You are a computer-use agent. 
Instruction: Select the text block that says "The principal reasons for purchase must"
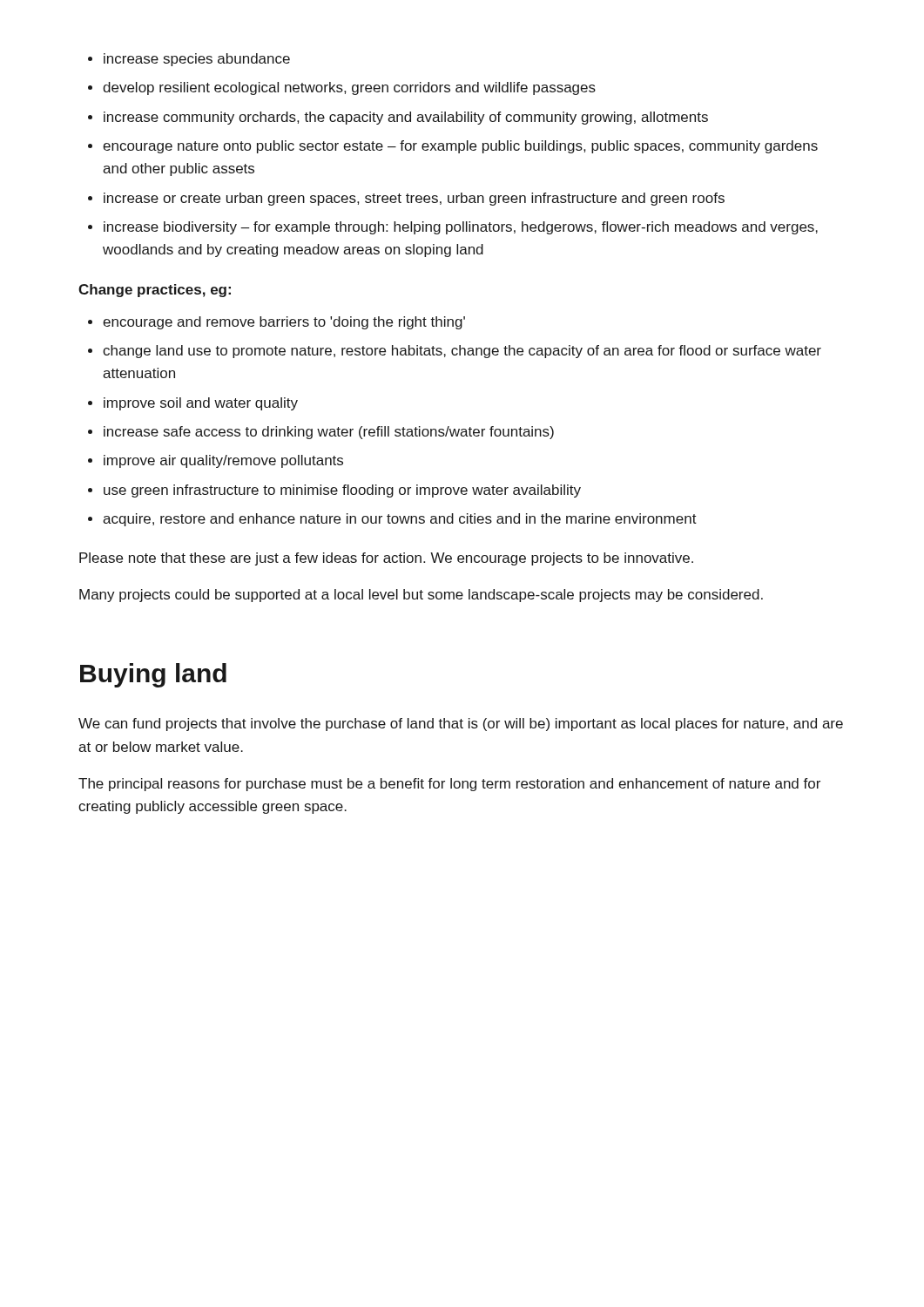coord(450,795)
